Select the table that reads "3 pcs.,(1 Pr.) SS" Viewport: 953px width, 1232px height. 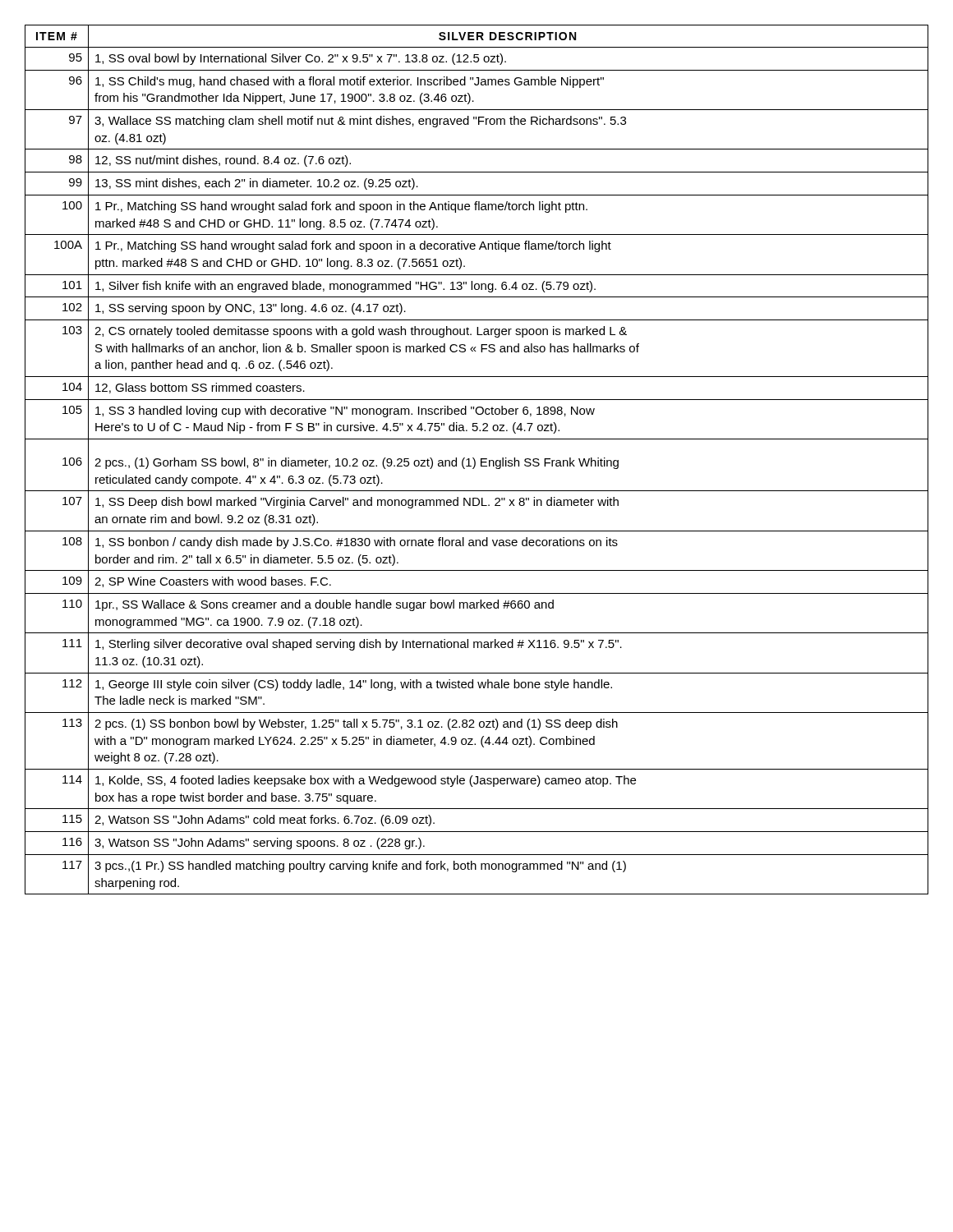(476, 460)
